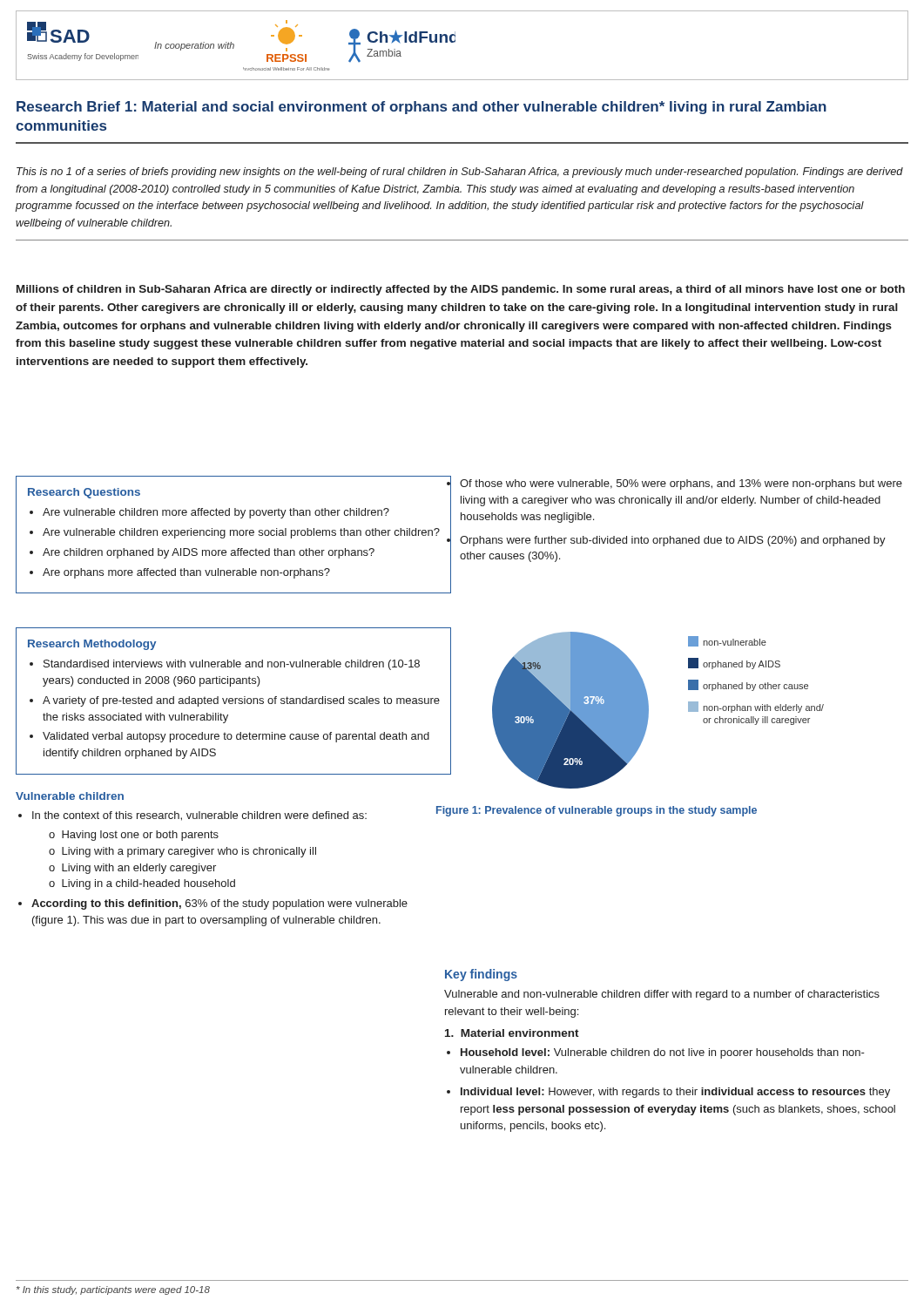Click the passage that begins "A variety of"
Screen dimensions: 1307x924
coord(241,708)
